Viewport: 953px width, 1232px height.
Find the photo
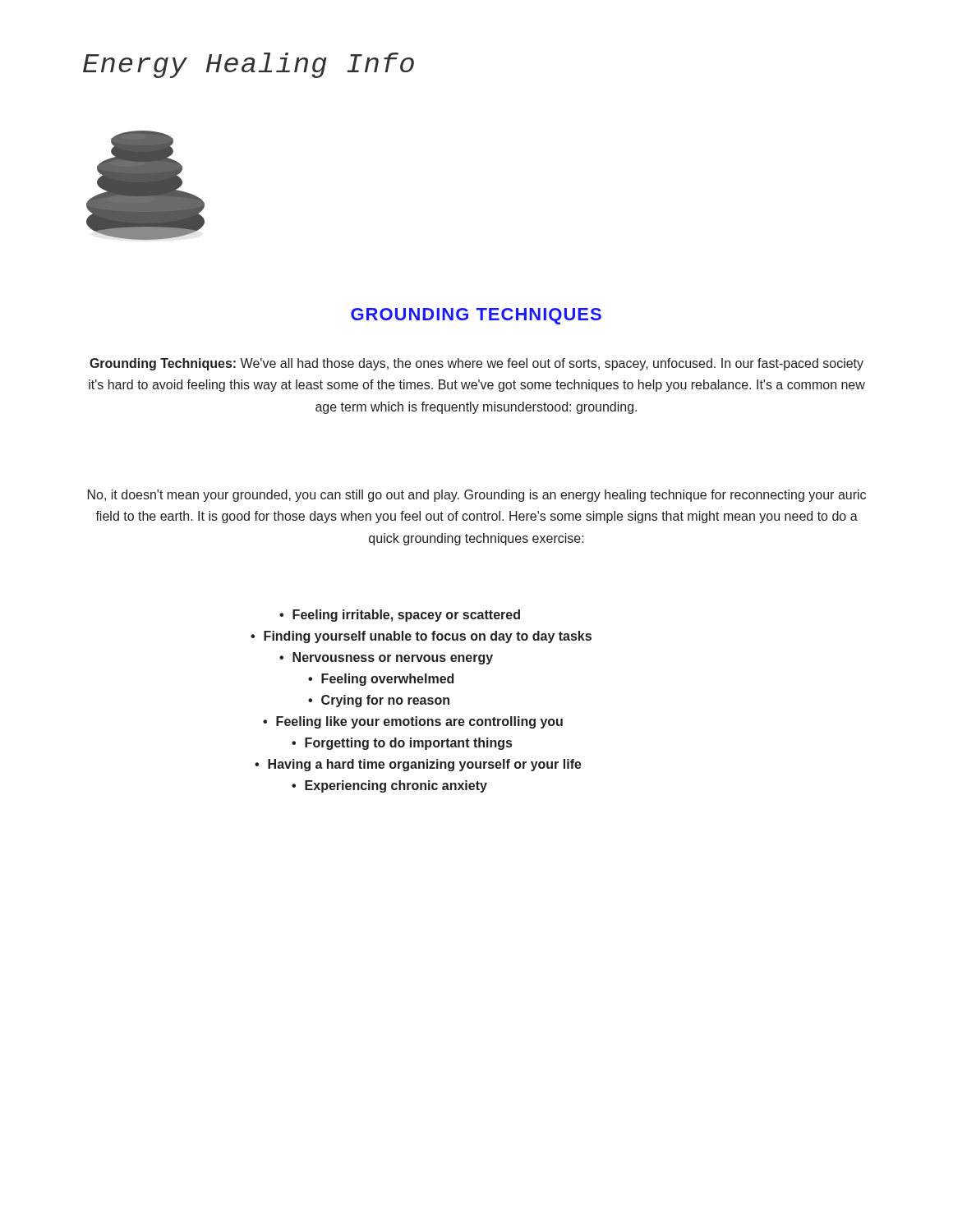(x=146, y=175)
